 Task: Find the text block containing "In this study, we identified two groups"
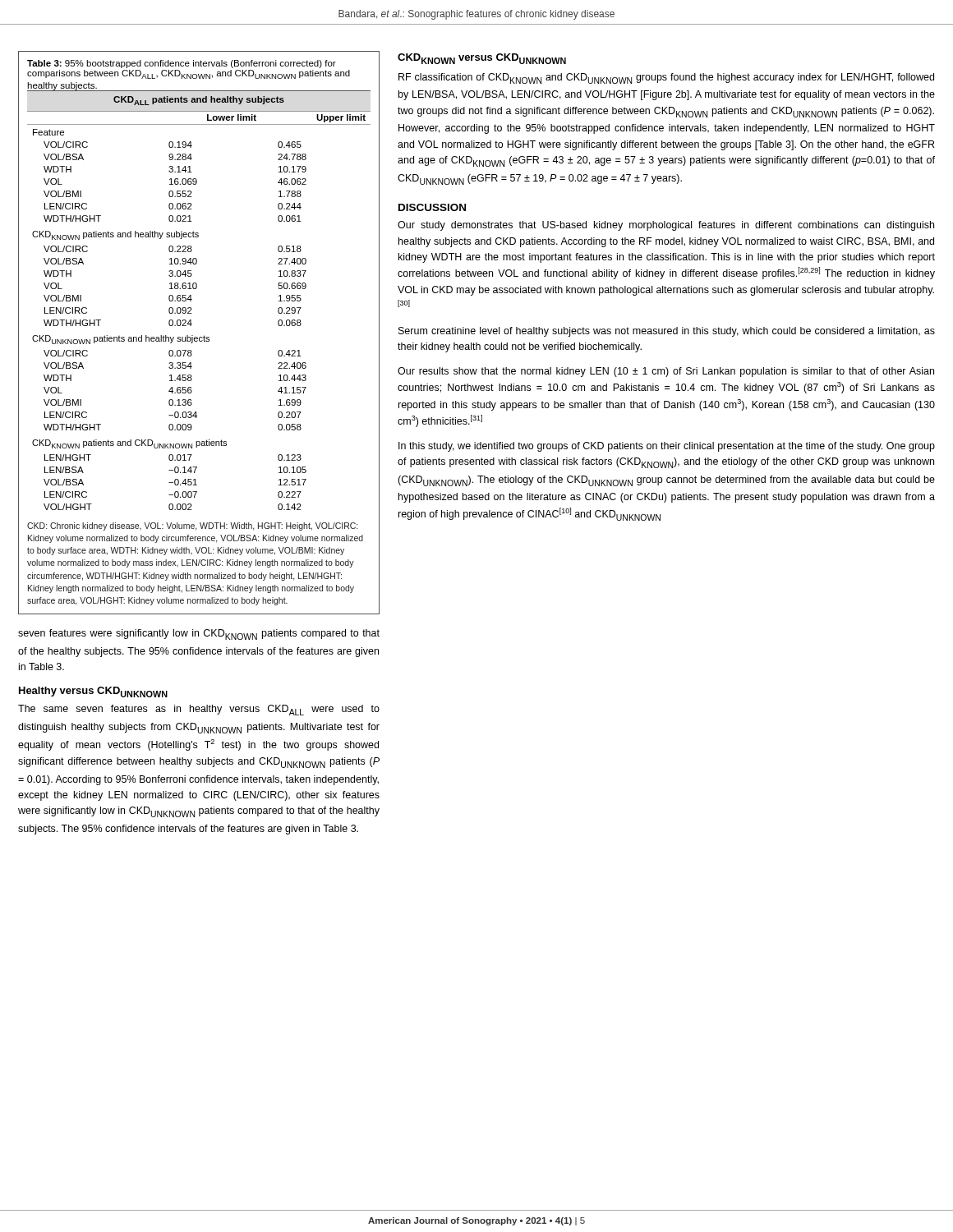click(x=666, y=481)
